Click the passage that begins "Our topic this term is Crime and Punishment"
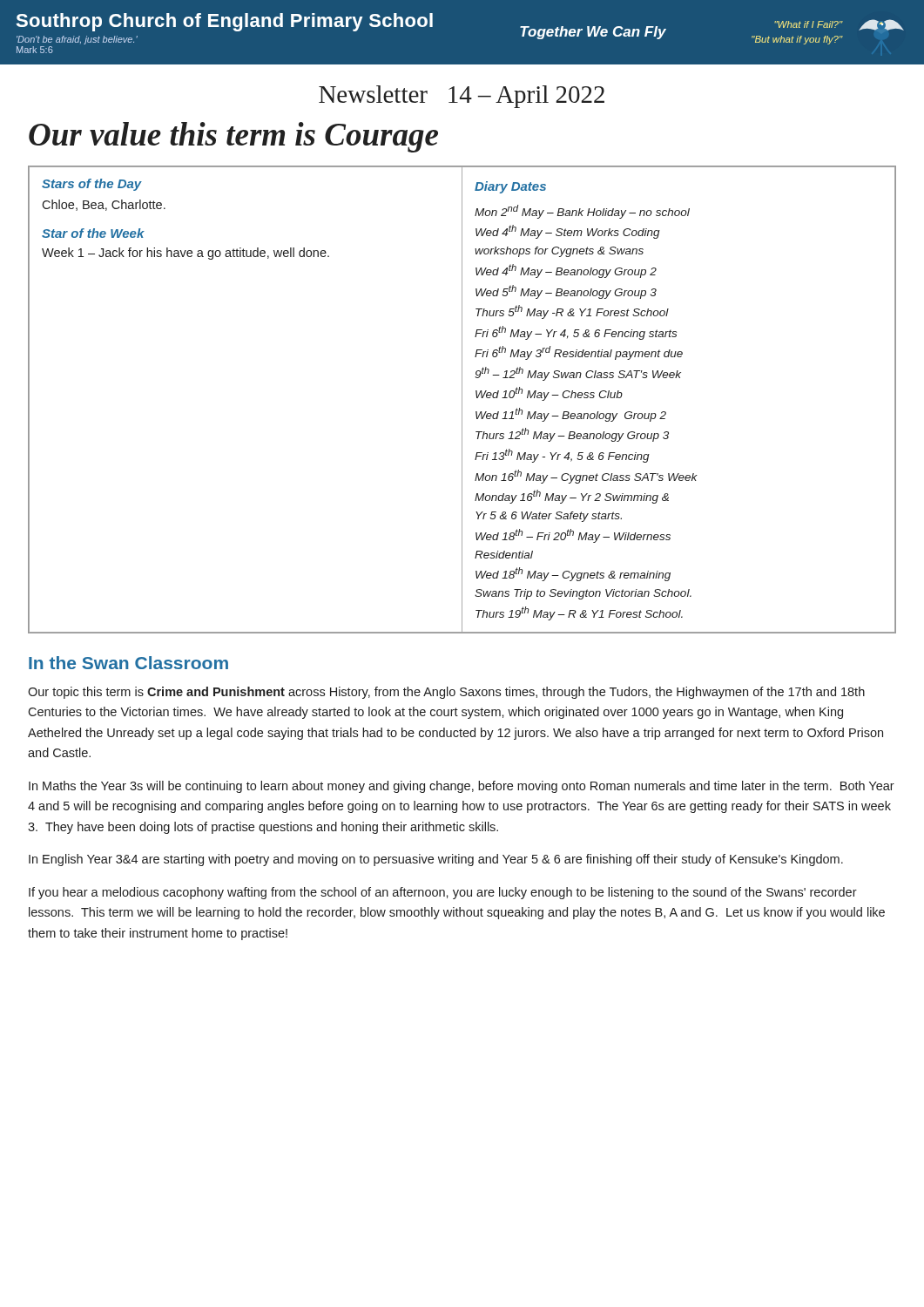The width and height of the screenshot is (924, 1307). 456,722
